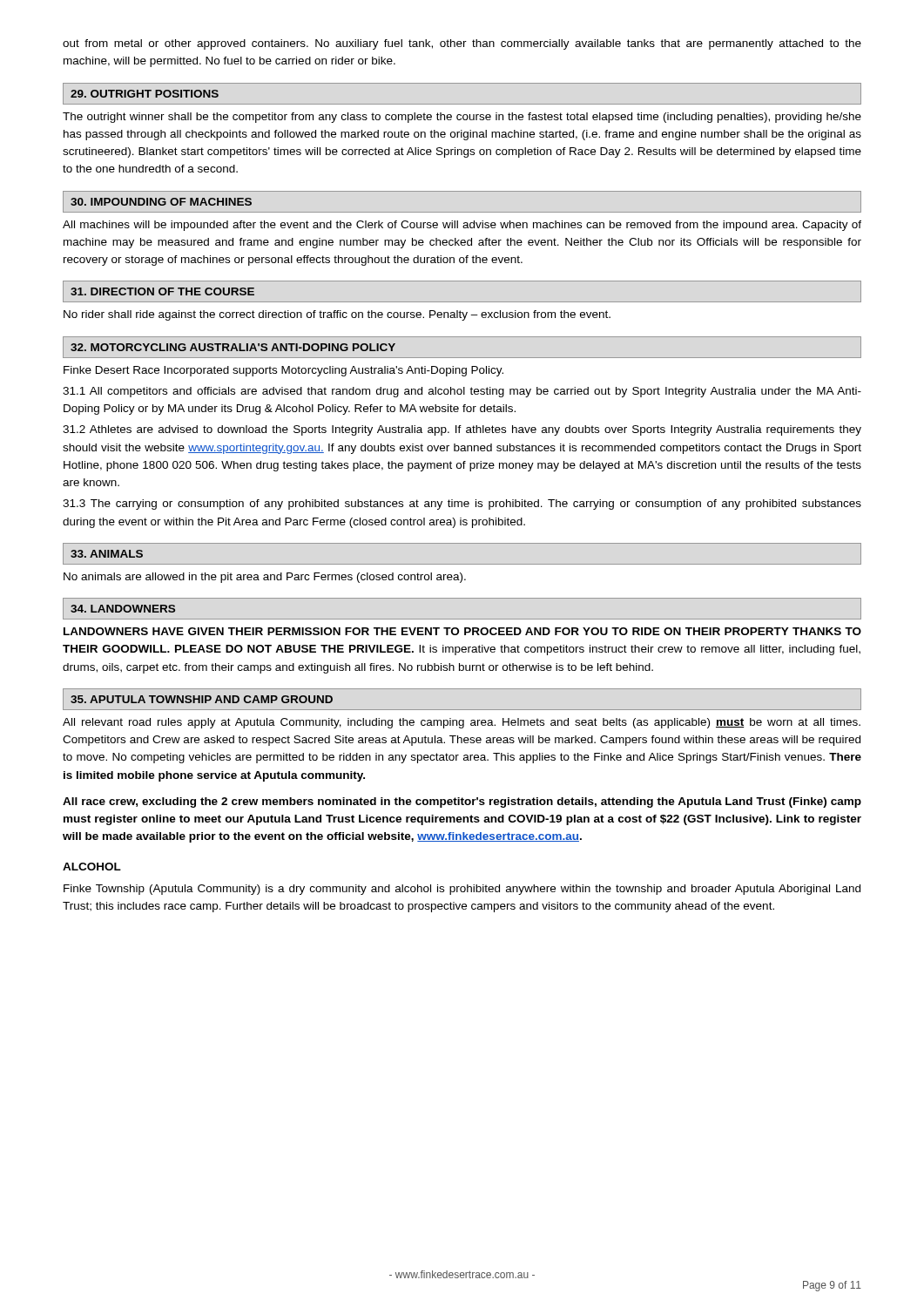The image size is (924, 1307).
Task: Click on the passage starting "All race crew, excluding the 2 crew"
Action: coord(462,819)
